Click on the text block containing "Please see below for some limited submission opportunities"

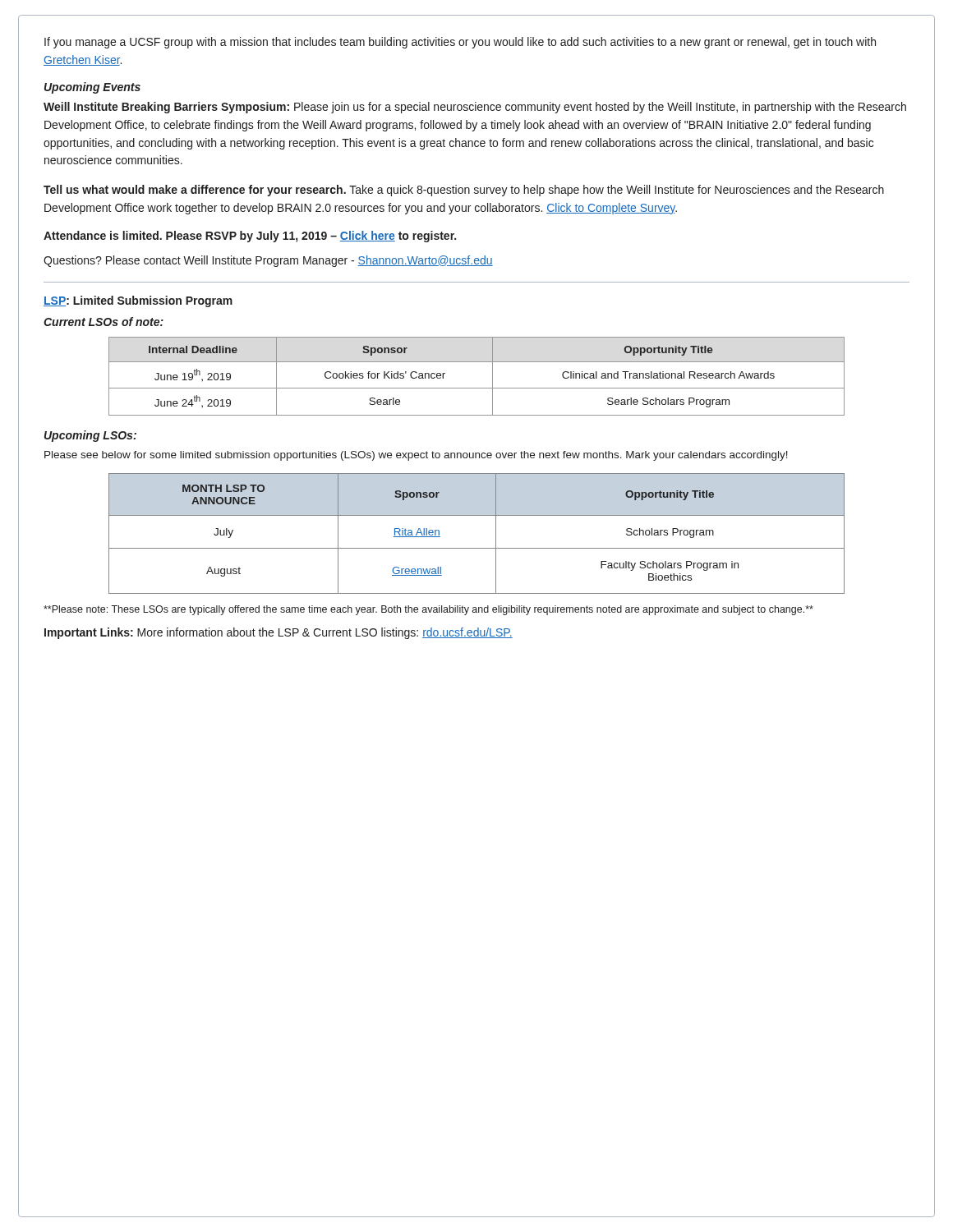coord(416,454)
